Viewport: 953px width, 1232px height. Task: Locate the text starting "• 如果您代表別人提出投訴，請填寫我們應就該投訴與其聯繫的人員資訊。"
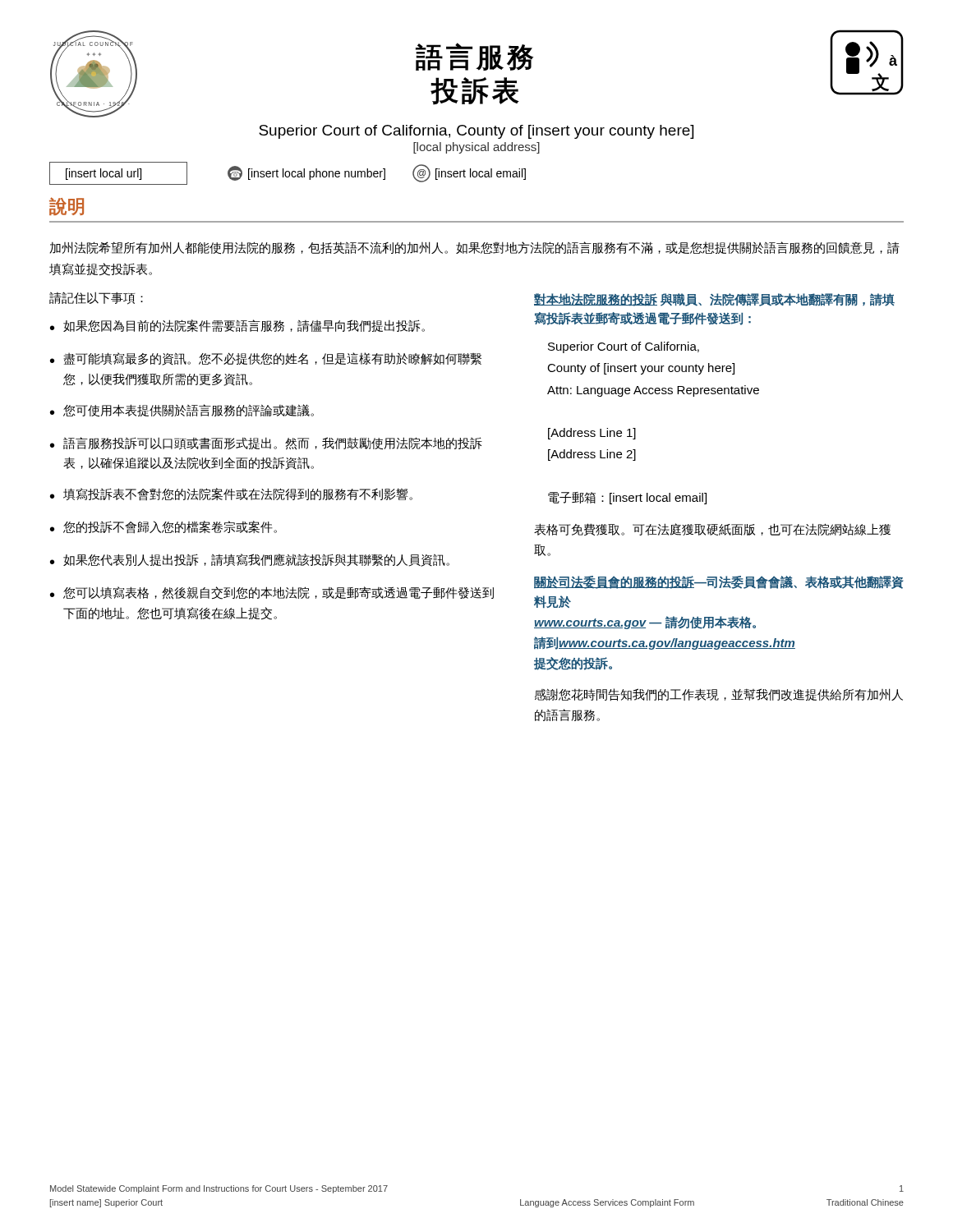click(x=253, y=561)
